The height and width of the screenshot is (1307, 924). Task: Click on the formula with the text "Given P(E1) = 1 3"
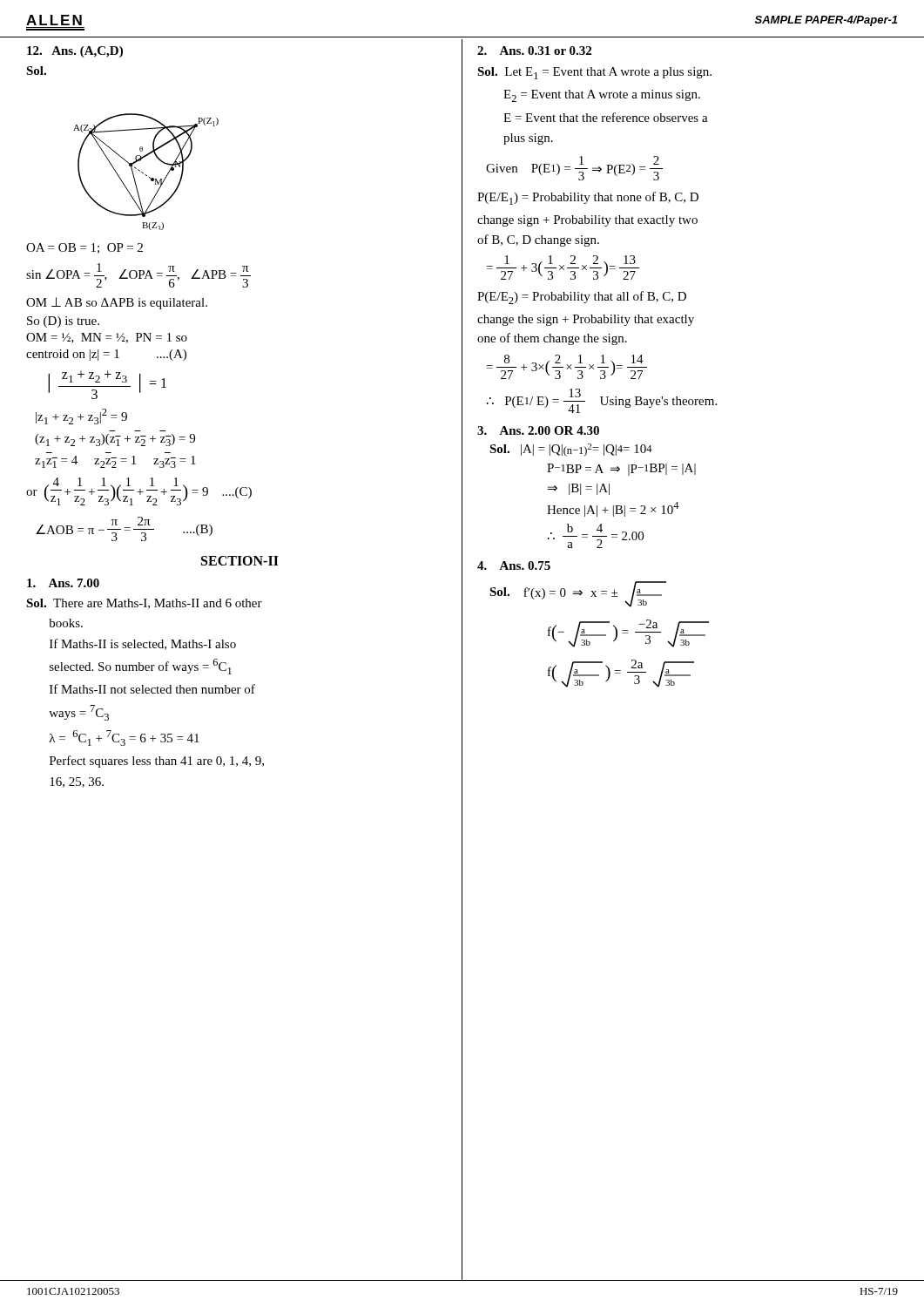[x=574, y=169]
